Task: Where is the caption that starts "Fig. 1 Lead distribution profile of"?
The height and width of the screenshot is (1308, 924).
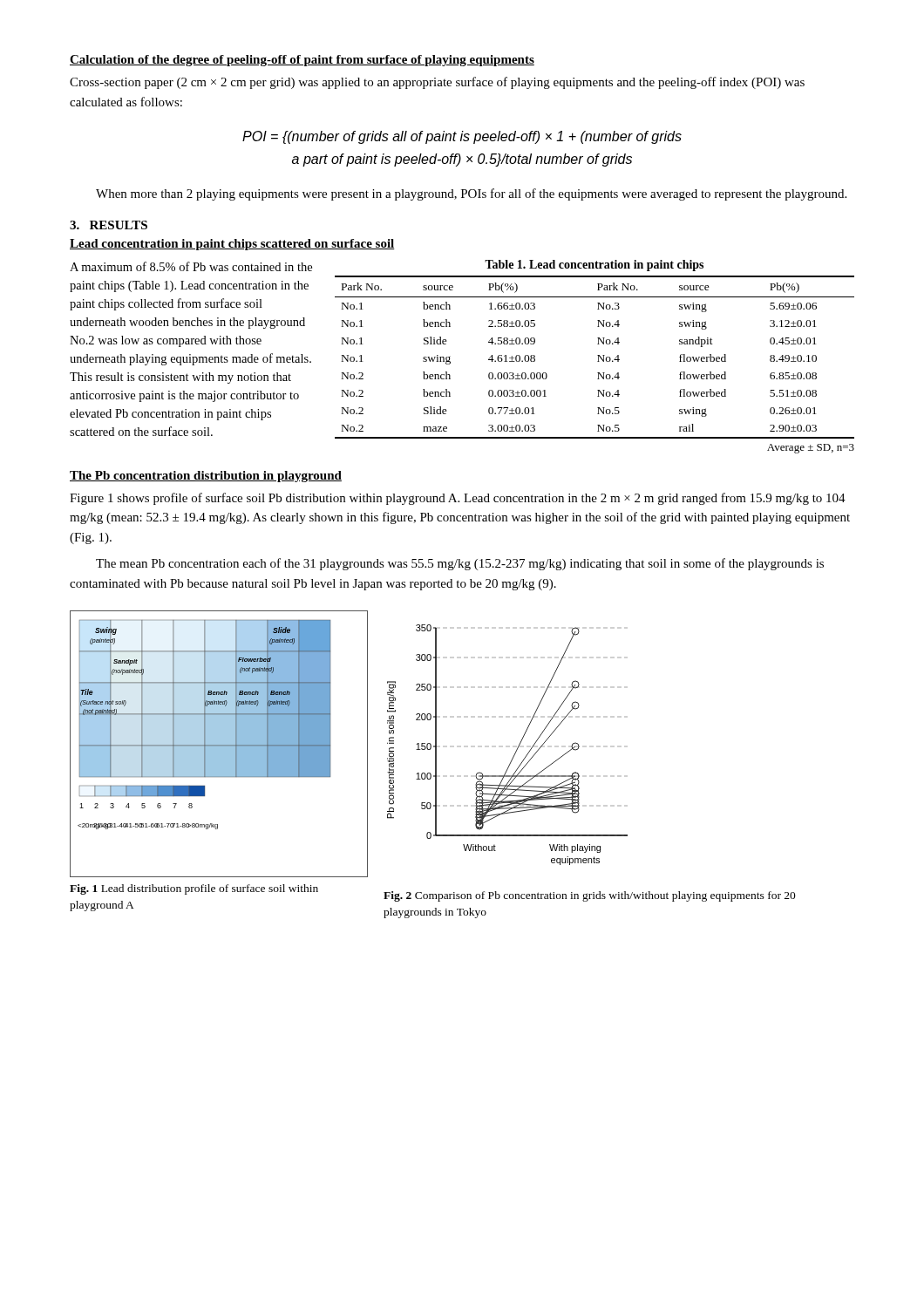Action: click(x=194, y=897)
